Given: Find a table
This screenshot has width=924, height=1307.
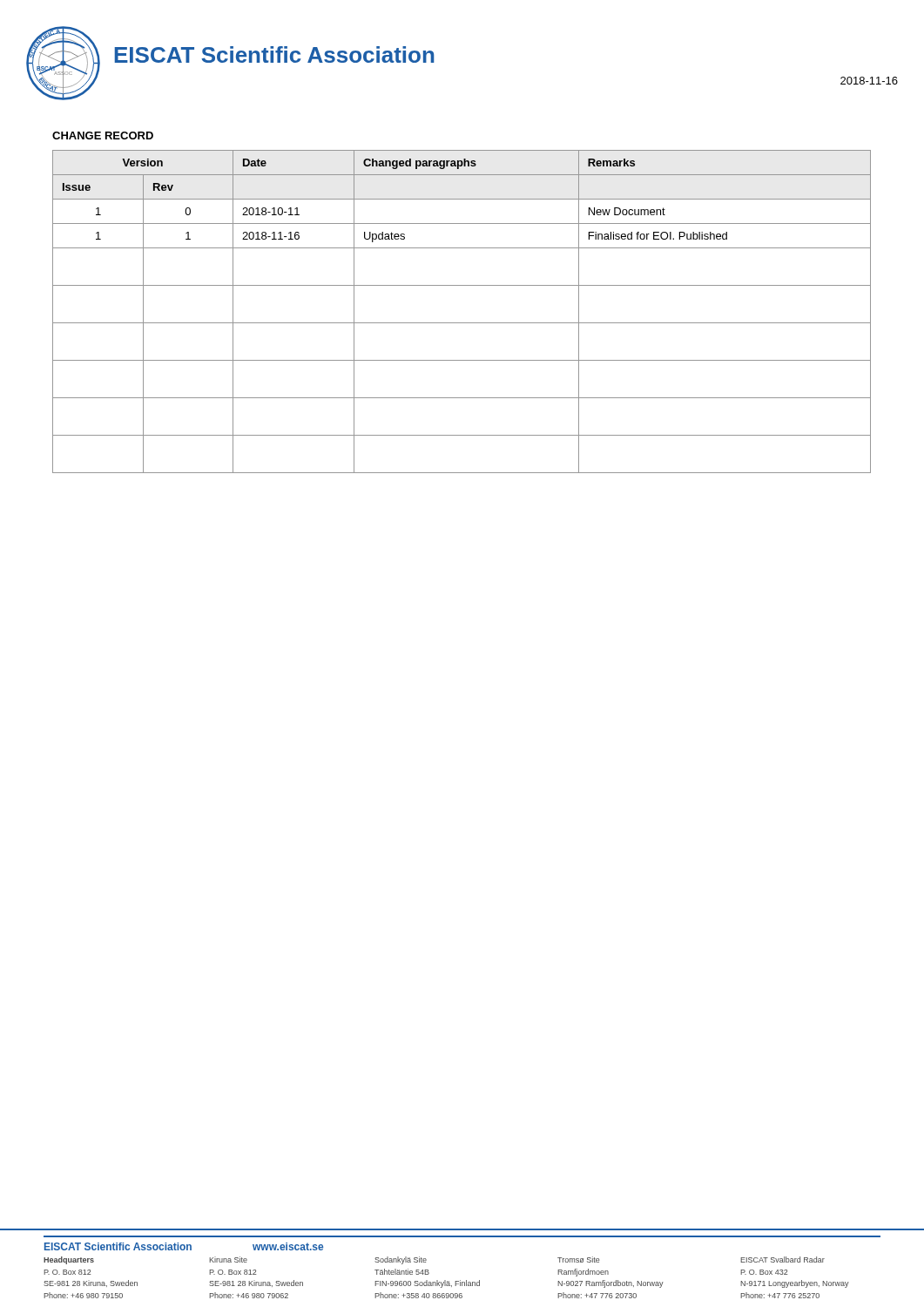Looking at the screenshot, I should point(462,312).
